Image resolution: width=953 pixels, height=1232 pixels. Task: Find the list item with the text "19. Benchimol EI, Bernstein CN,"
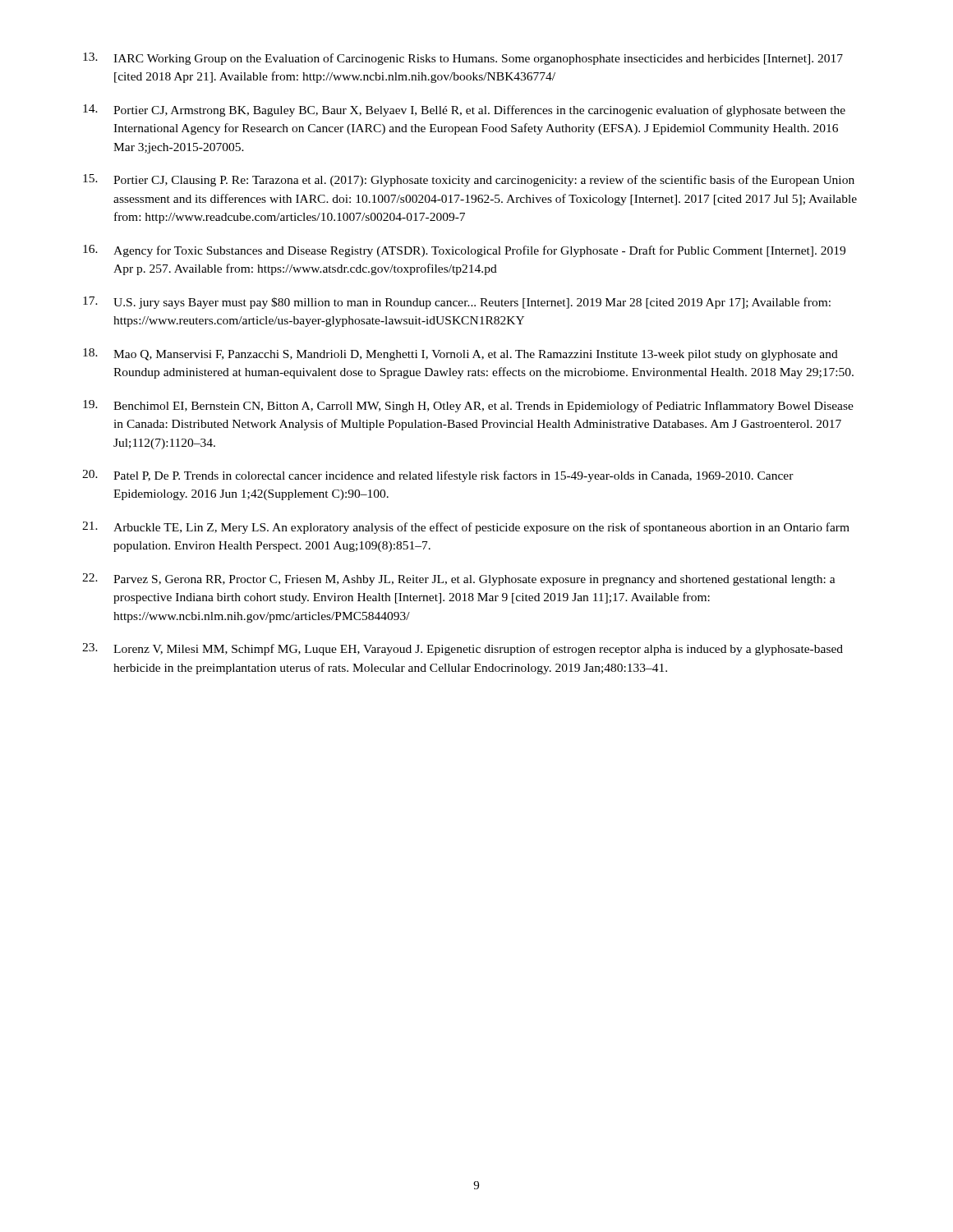[472, 424]
